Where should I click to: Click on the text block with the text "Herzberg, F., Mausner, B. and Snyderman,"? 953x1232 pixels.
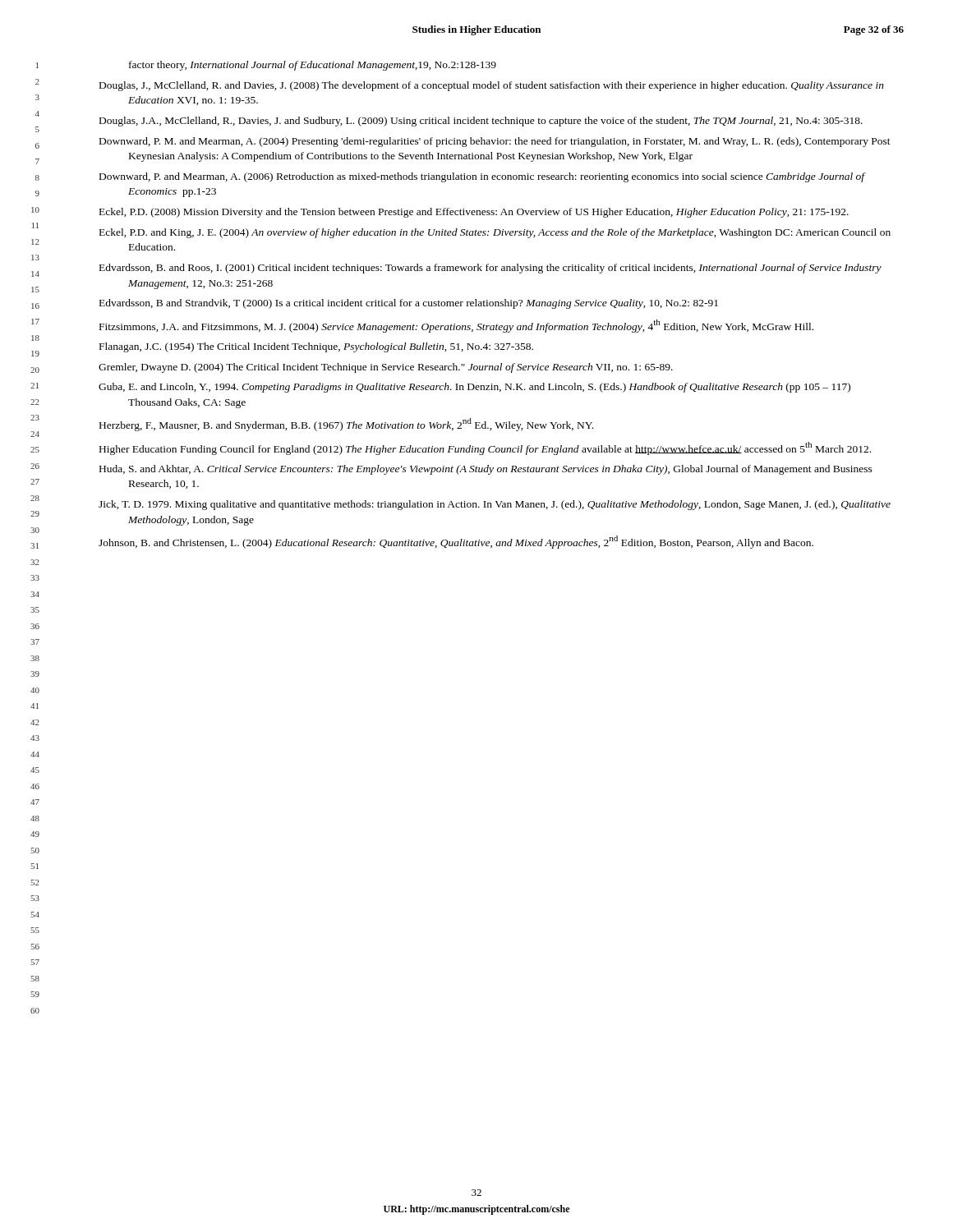(x=346, y=424)
